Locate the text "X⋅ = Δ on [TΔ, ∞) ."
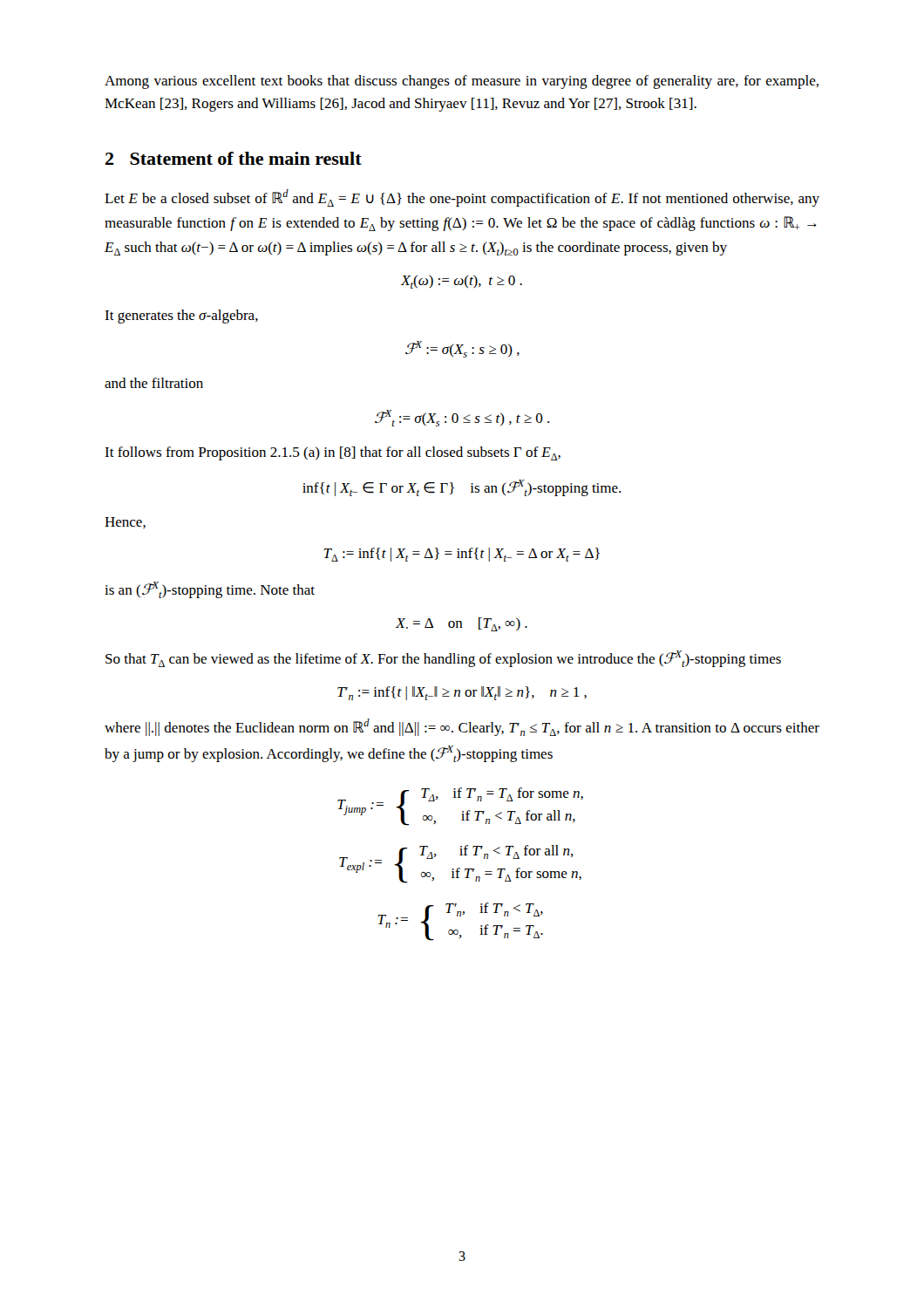 click(462, 624)
